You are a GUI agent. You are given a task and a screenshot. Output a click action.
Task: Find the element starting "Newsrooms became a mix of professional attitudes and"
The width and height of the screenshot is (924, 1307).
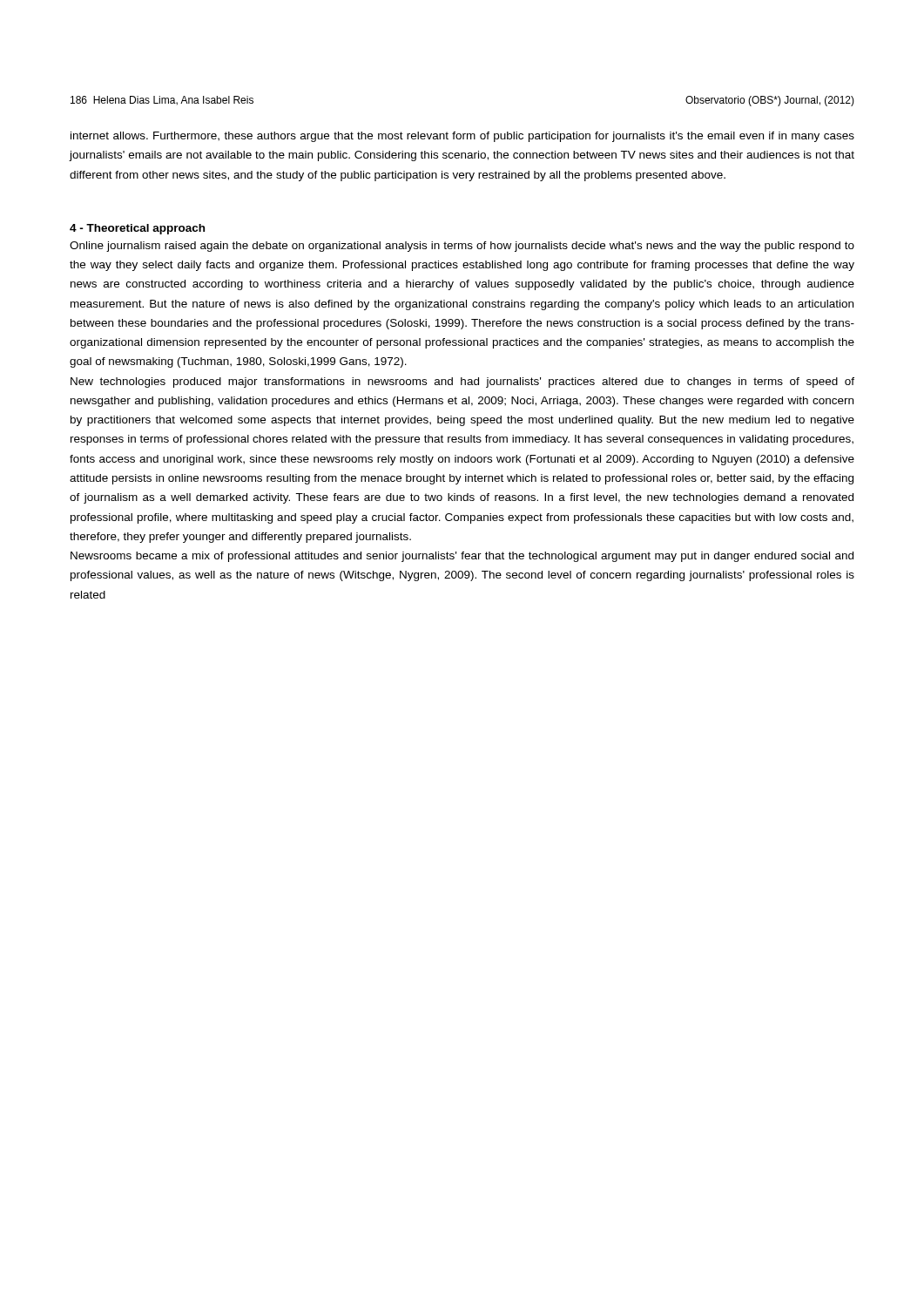coord(462,575)
